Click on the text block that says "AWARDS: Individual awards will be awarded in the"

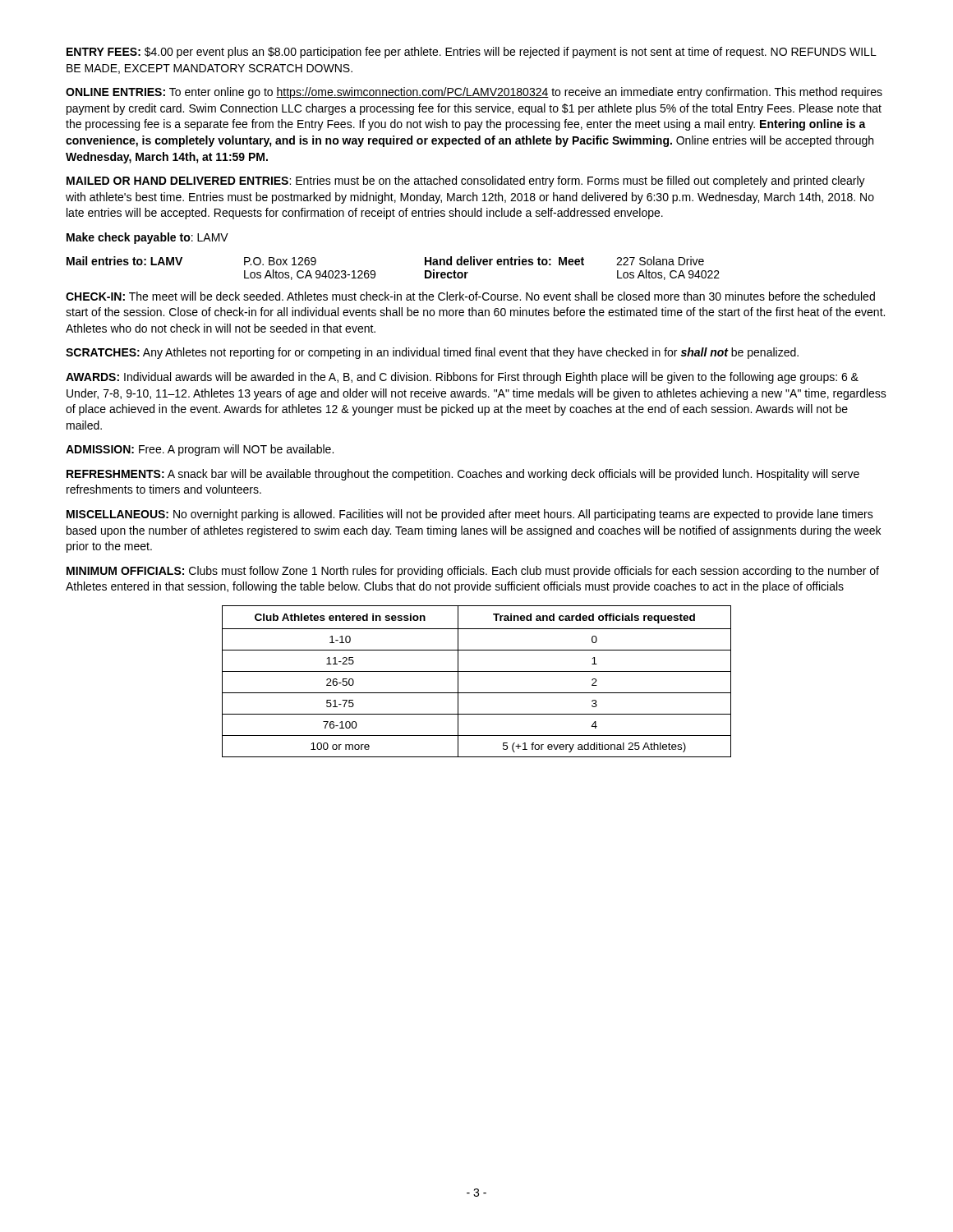(476, 402)
